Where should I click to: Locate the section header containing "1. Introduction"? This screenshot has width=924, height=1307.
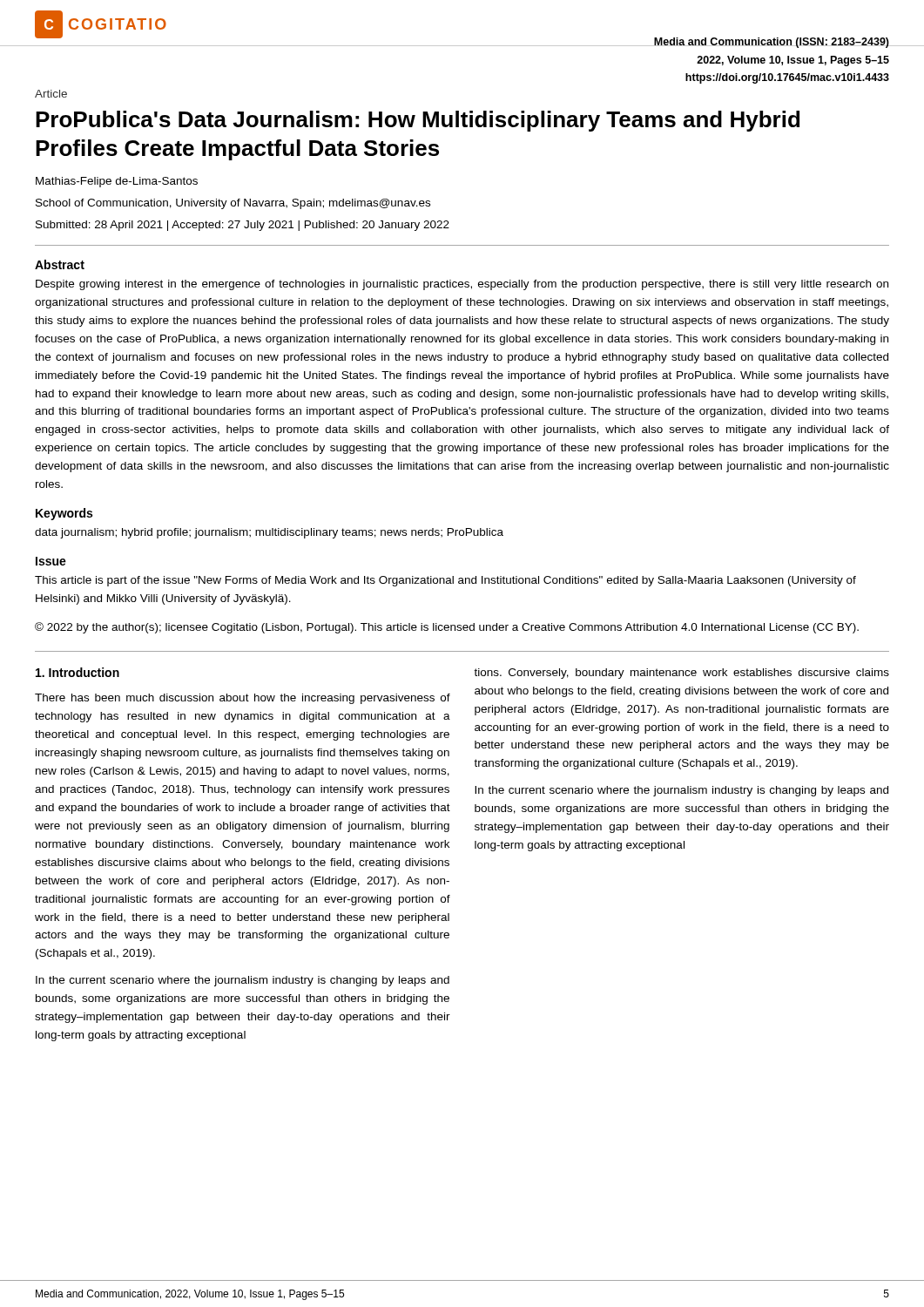click(77, 672)
